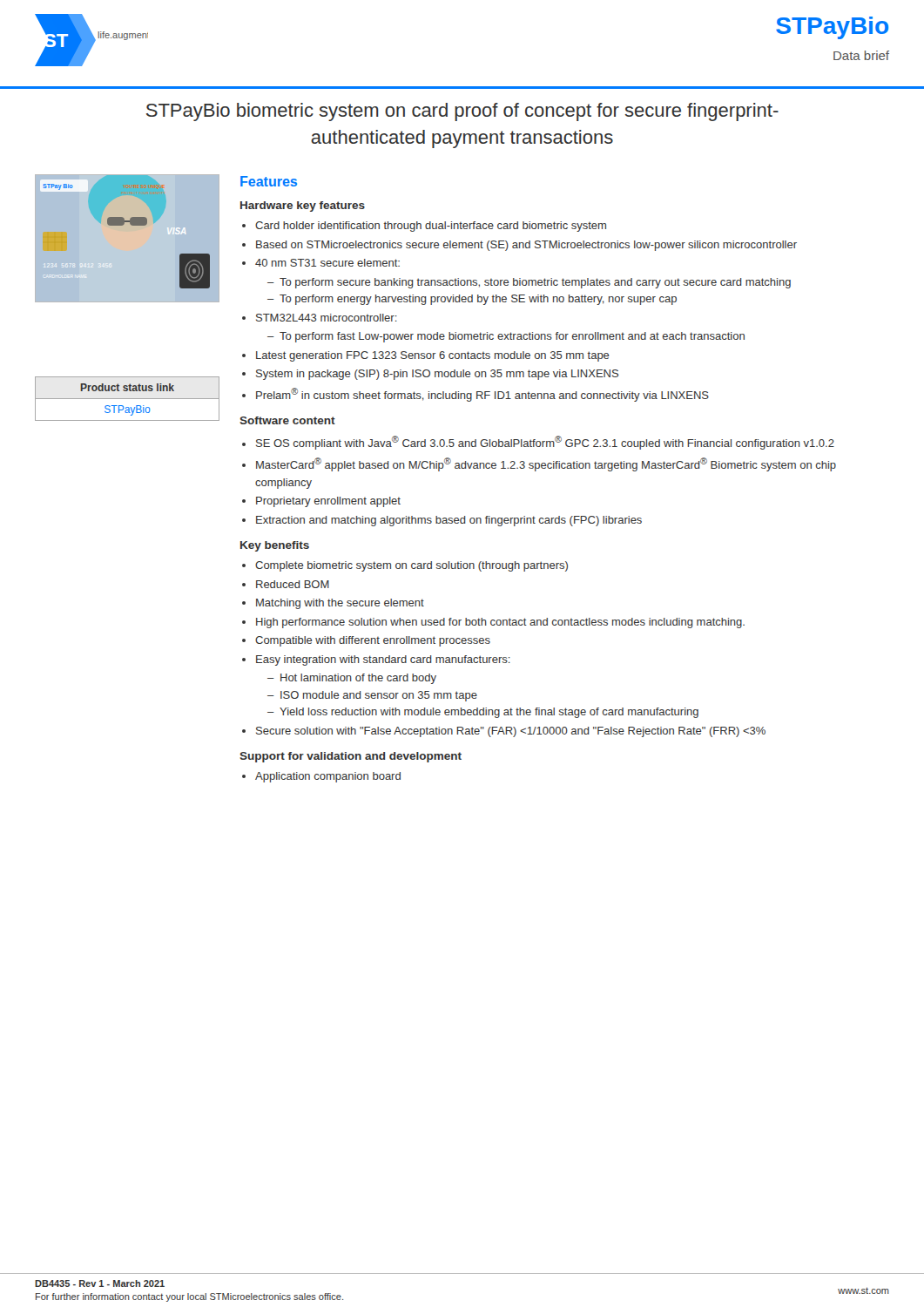Find "Matching with the secure element" on this page
Screen dimensions: 1307x924
(340, 603)
